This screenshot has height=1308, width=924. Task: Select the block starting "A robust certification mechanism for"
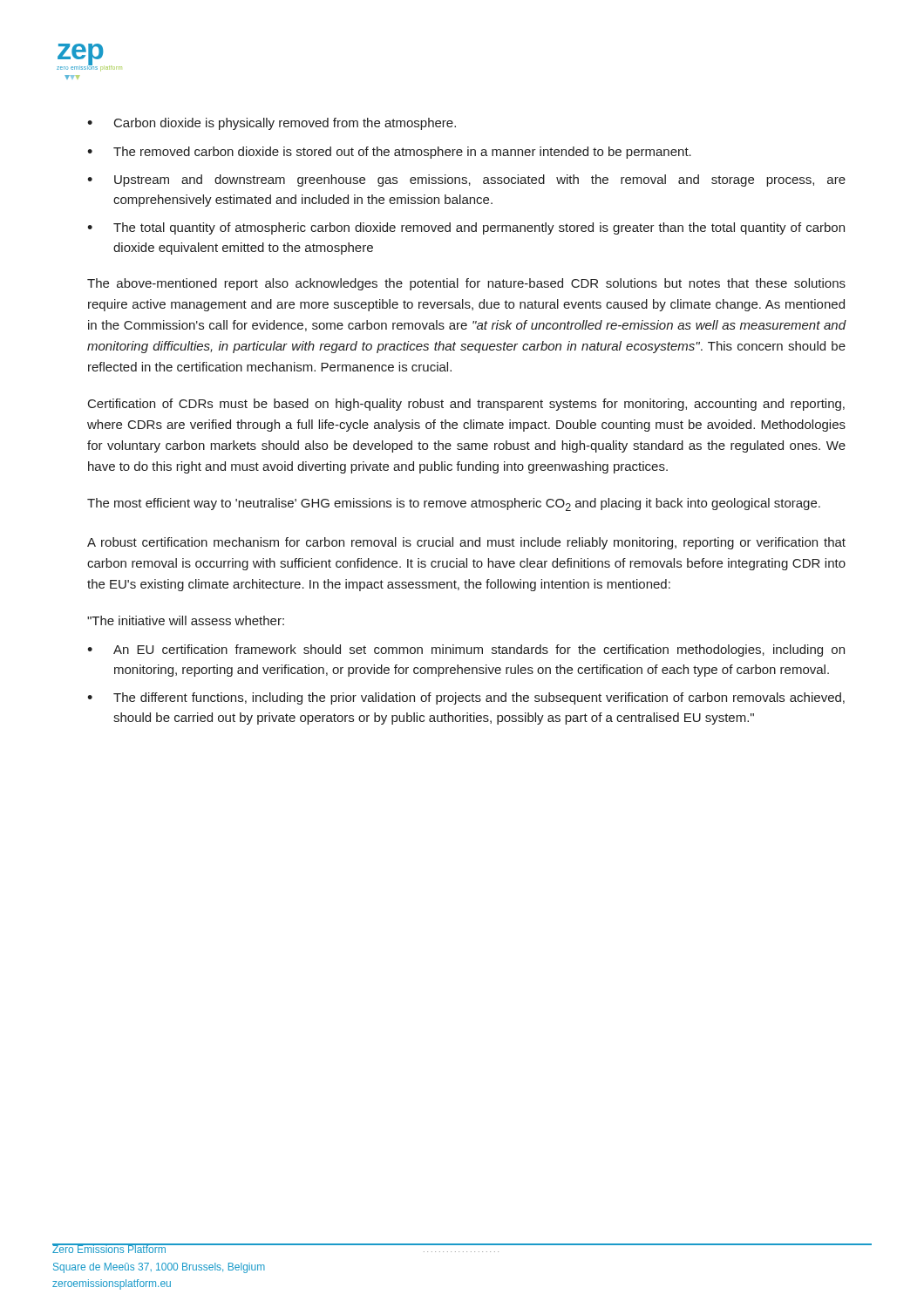tap(466, 563)
